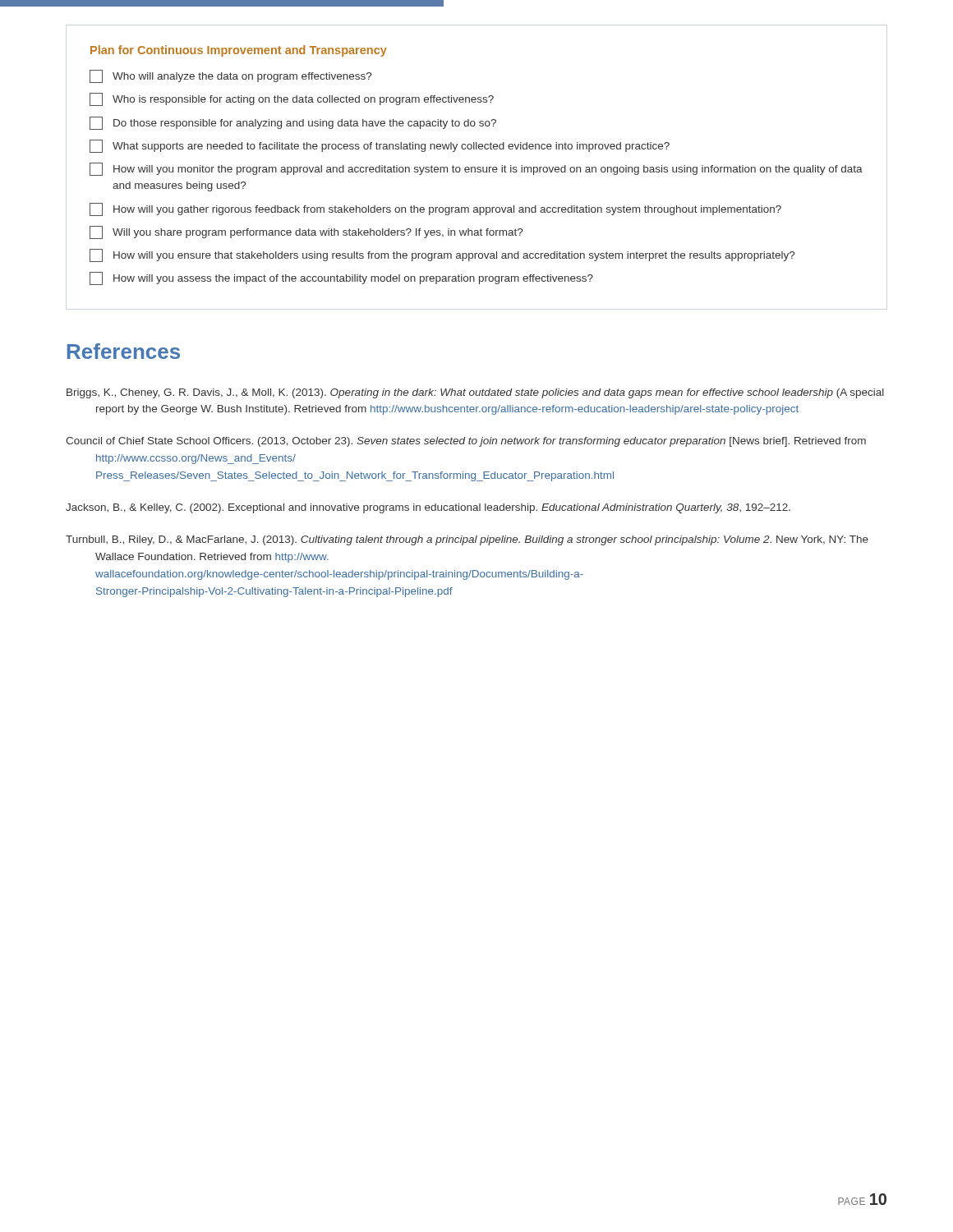Navigate to the region starting "Turnbull, B., Riley, D.,"
The image size is (953, 1232).
click(x=467, y=565)
